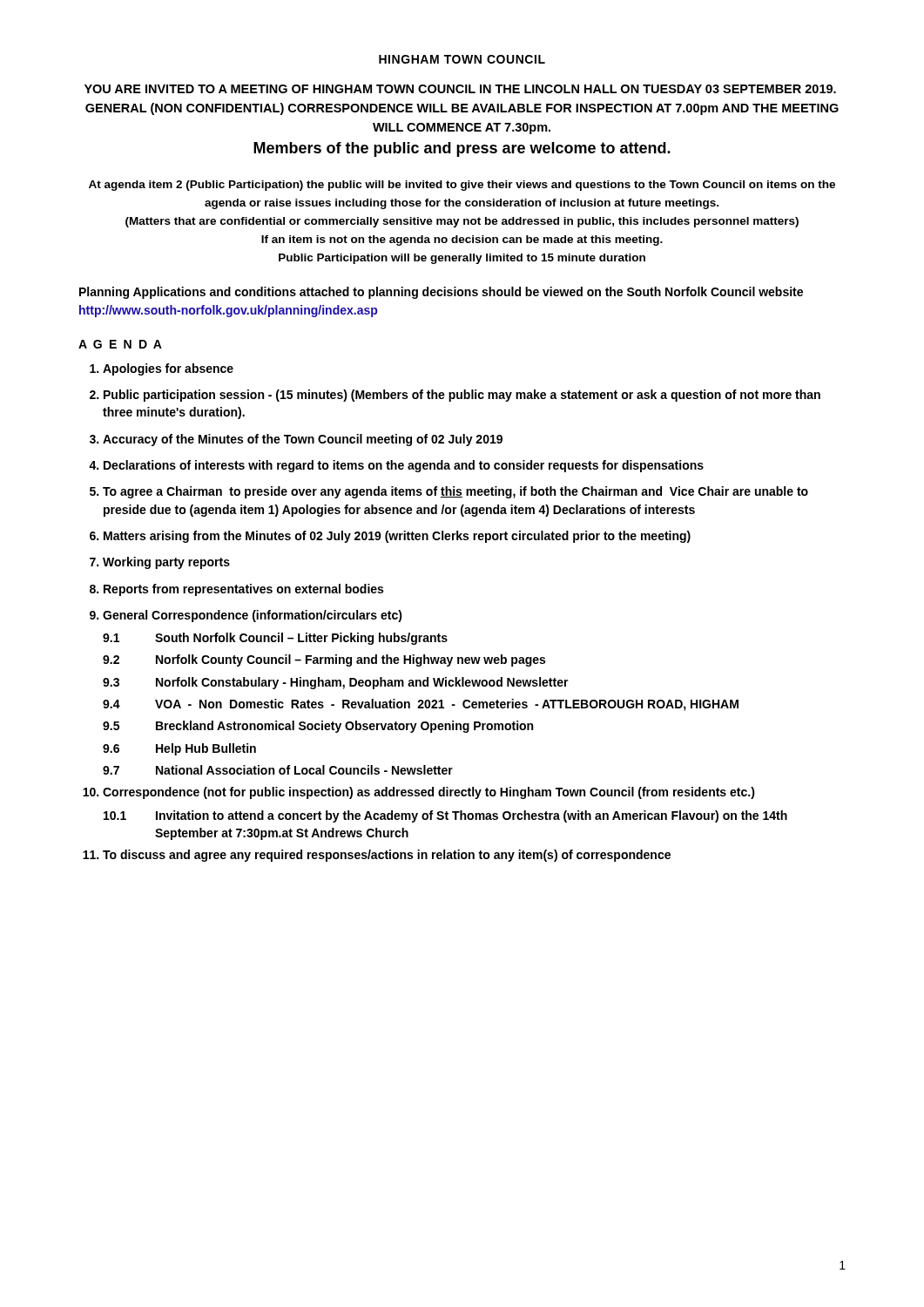
Task: Where is the passage that starts "General Correspondence (information/circulars etc) 9.1"?
Action: (474, 694)
